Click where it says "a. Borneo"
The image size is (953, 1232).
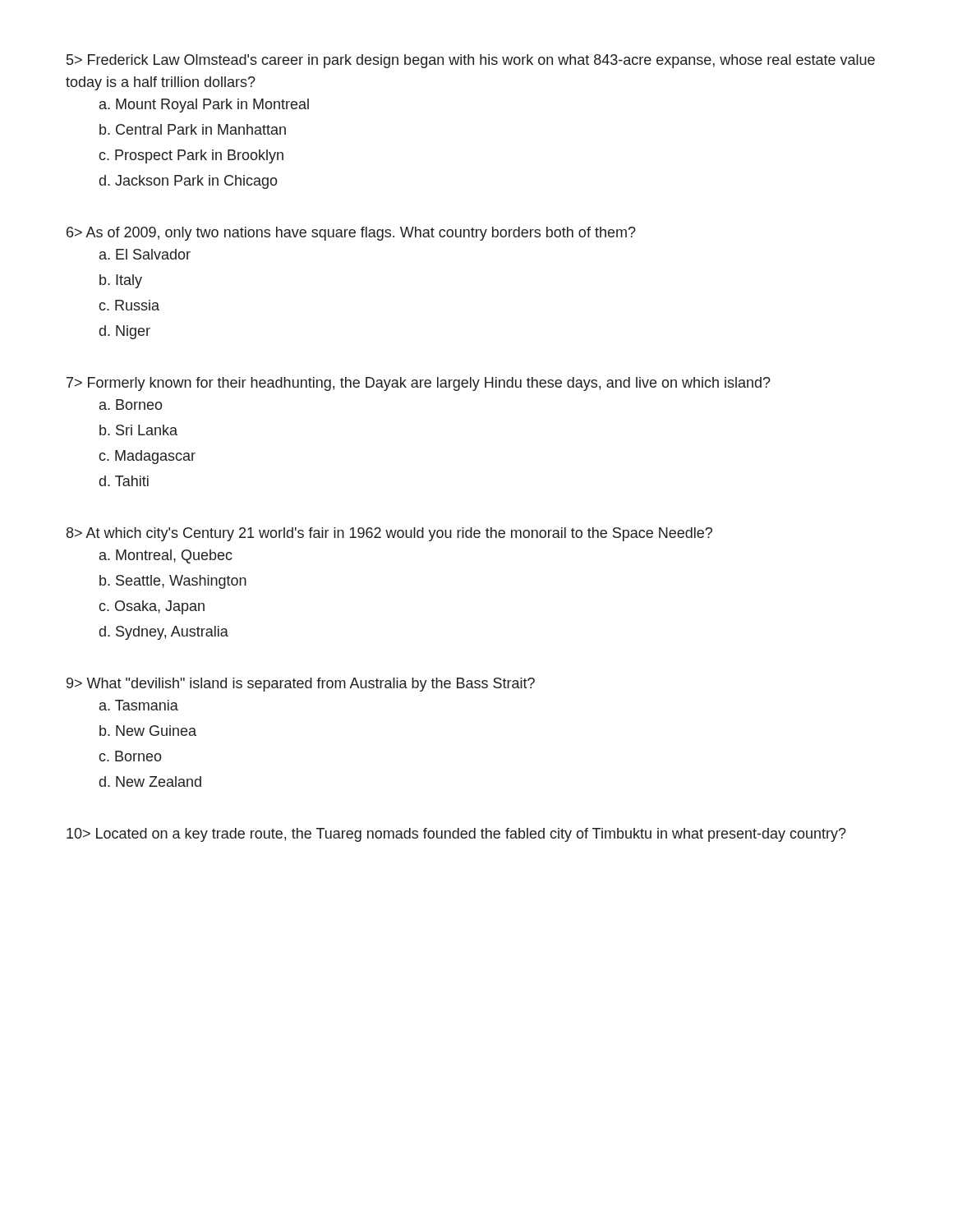pos(131,405)
